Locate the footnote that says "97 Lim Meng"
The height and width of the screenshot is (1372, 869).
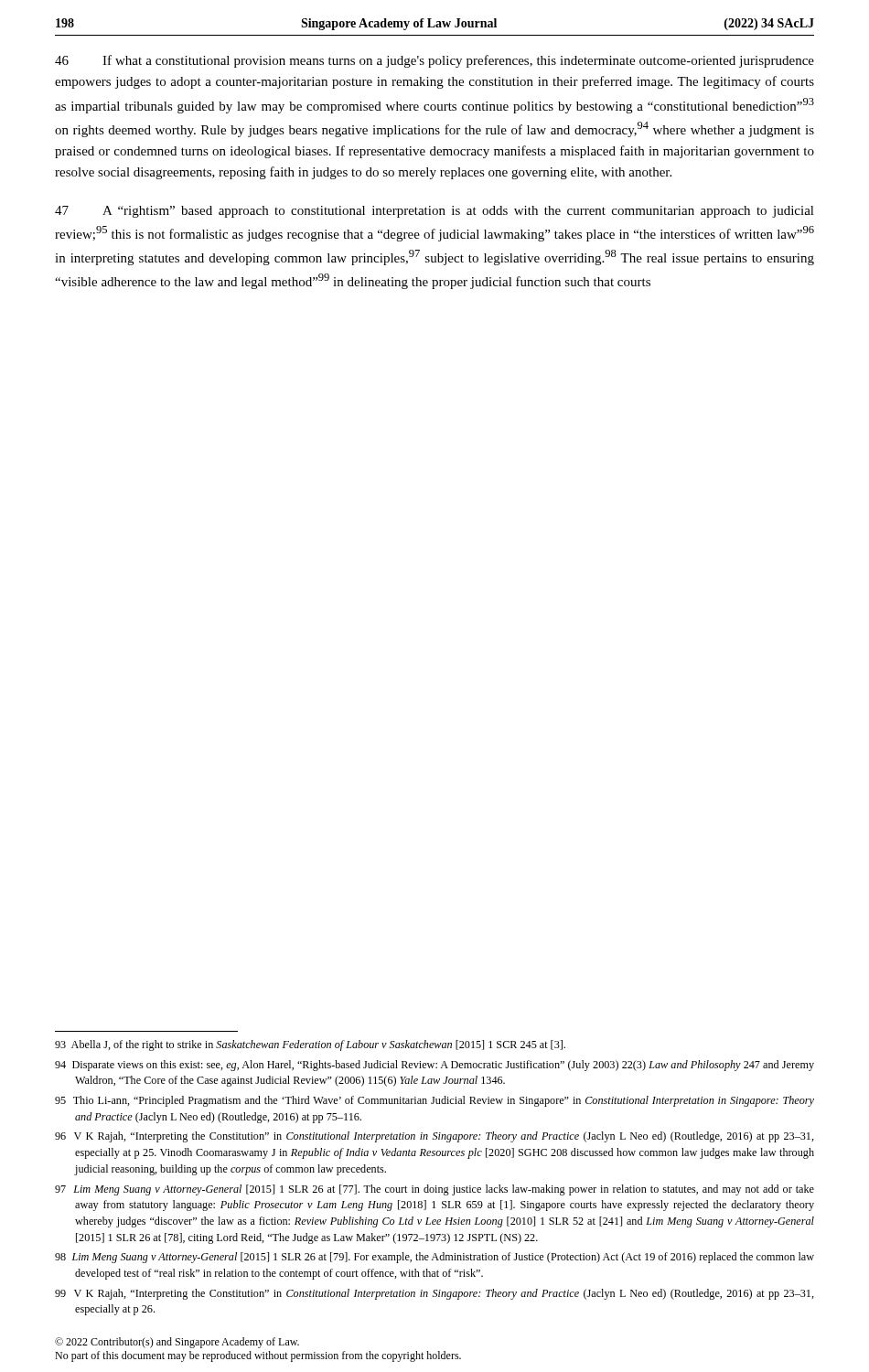point(434,1213)
